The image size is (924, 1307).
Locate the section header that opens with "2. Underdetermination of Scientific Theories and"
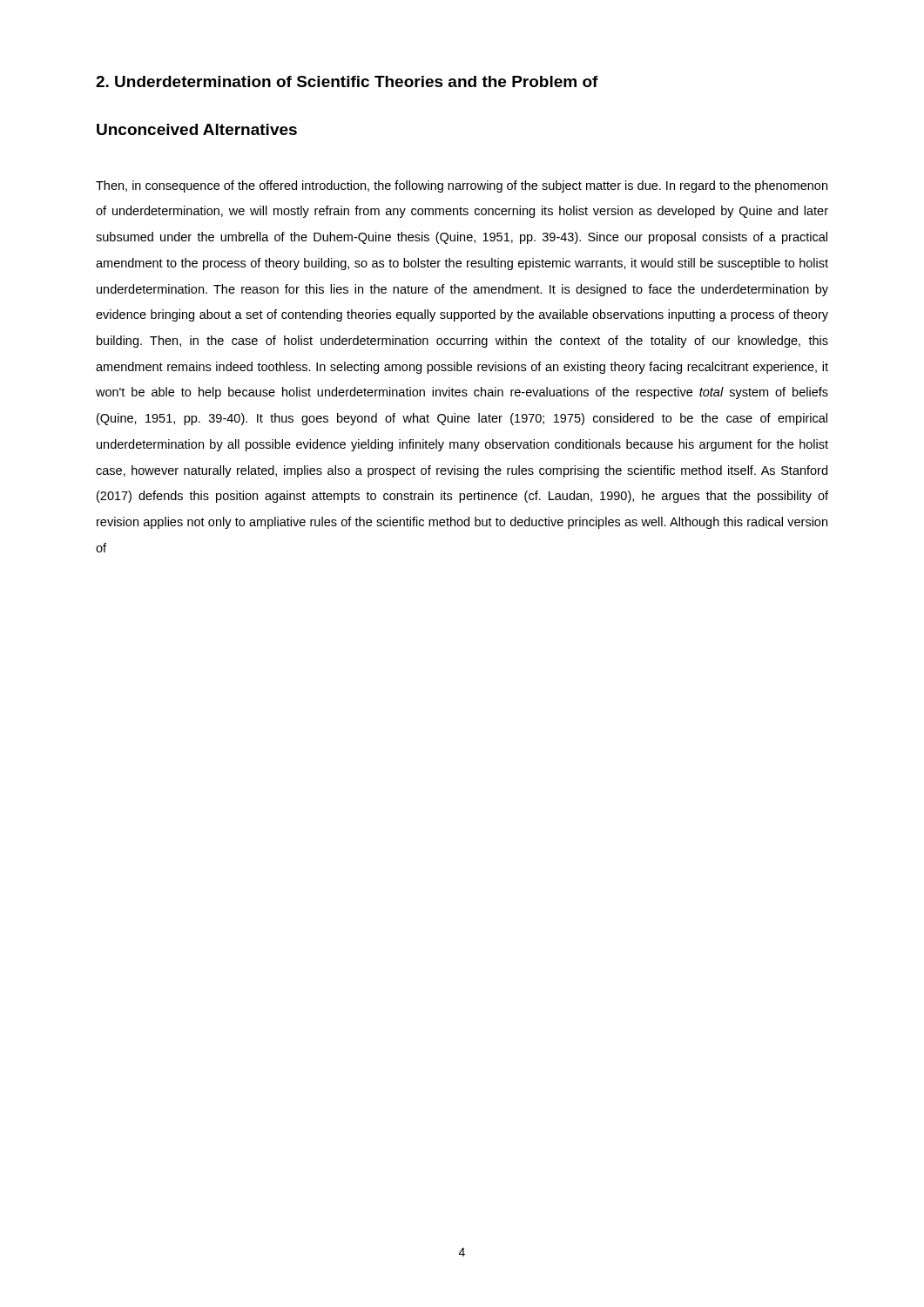[347, 81]
